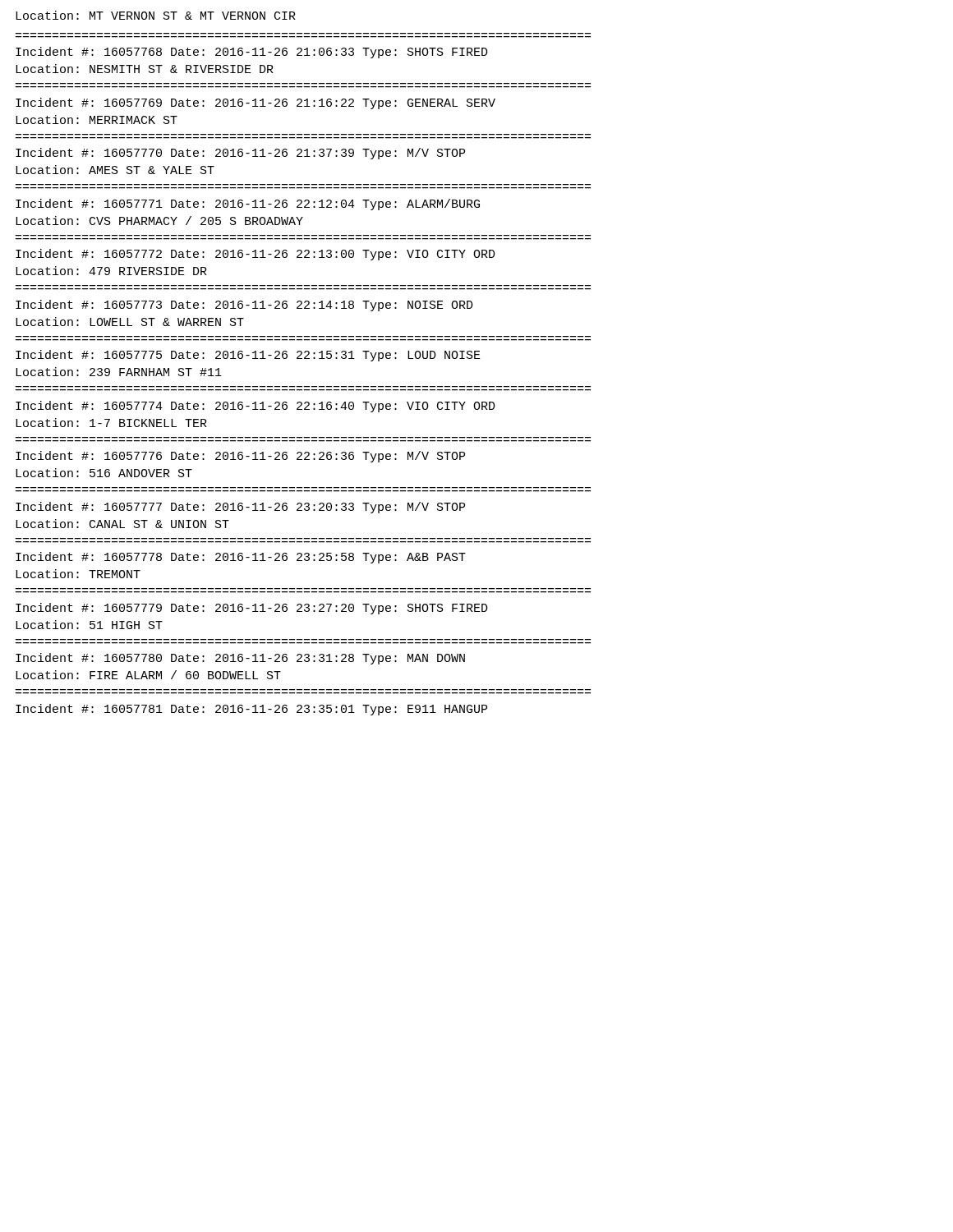Click on the list item that reads "============================================================================== Incident #: 16057780 Date: 2016-11-26"
The height and width of the screenshot is (1232, 953).
tap(476, 660)
